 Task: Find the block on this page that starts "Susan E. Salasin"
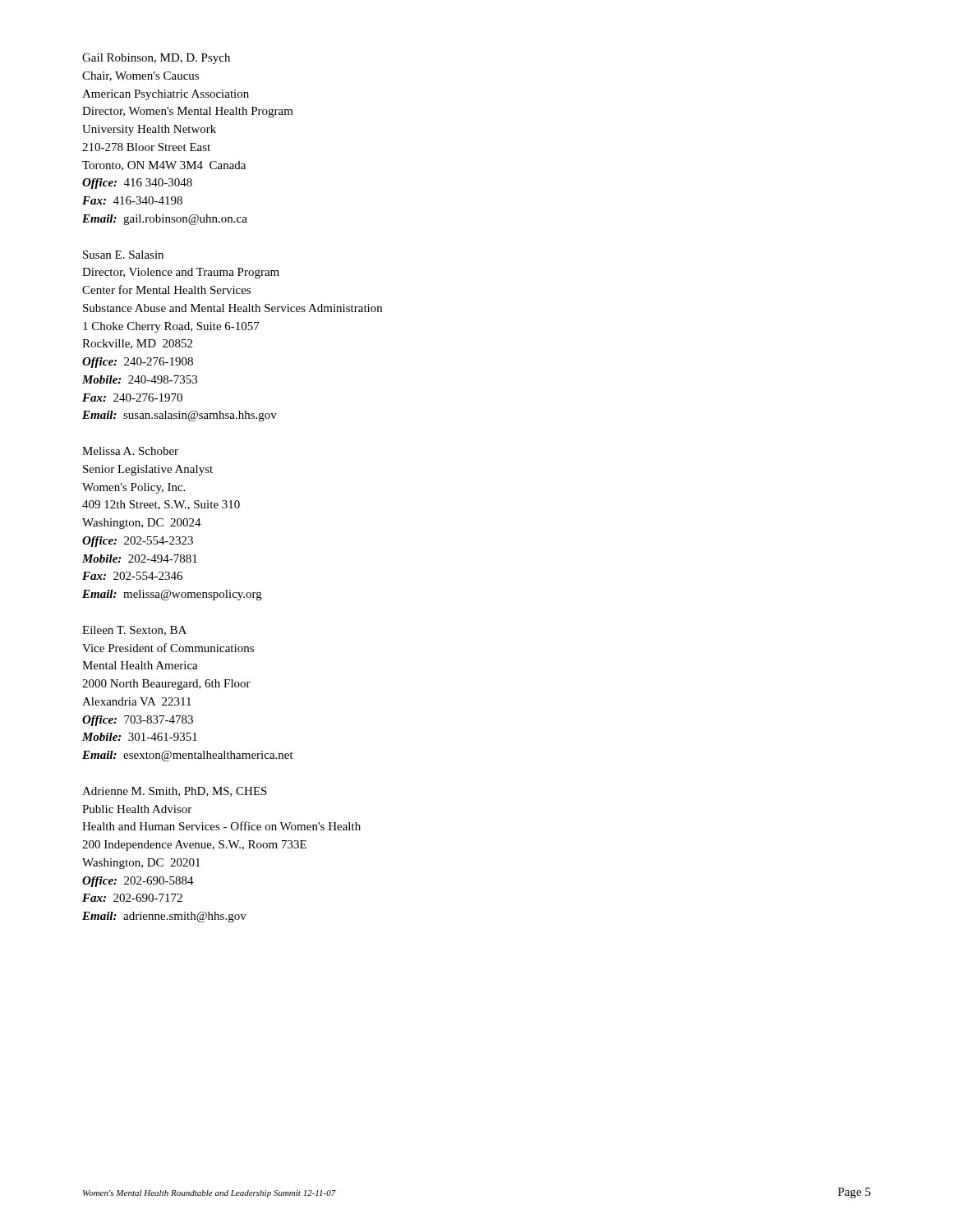(123, 255)
